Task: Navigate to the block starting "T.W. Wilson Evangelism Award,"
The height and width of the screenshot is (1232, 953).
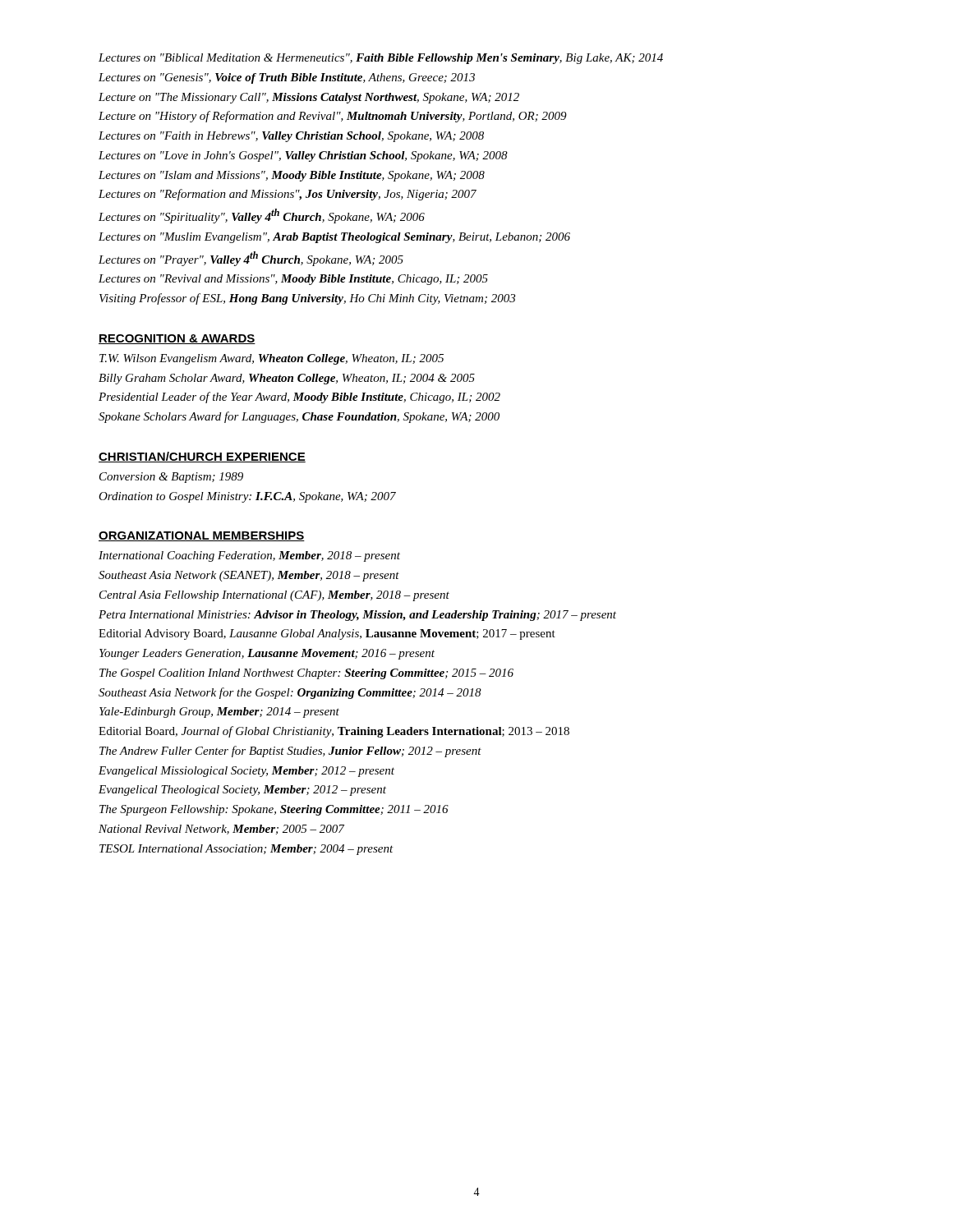Action: [x=271, y=358]
